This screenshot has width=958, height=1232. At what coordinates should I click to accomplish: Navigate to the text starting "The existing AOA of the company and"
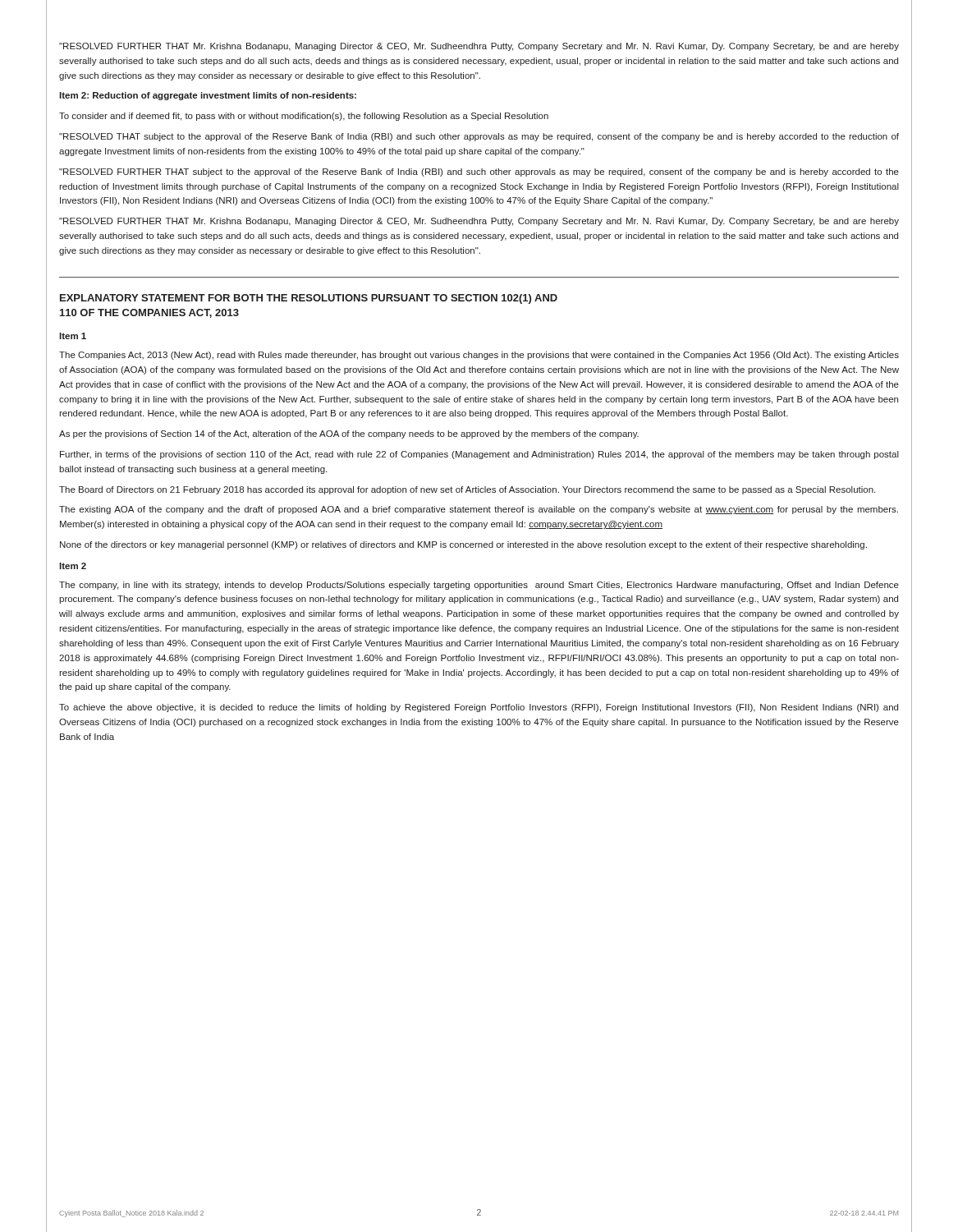[x=479, y=518]
